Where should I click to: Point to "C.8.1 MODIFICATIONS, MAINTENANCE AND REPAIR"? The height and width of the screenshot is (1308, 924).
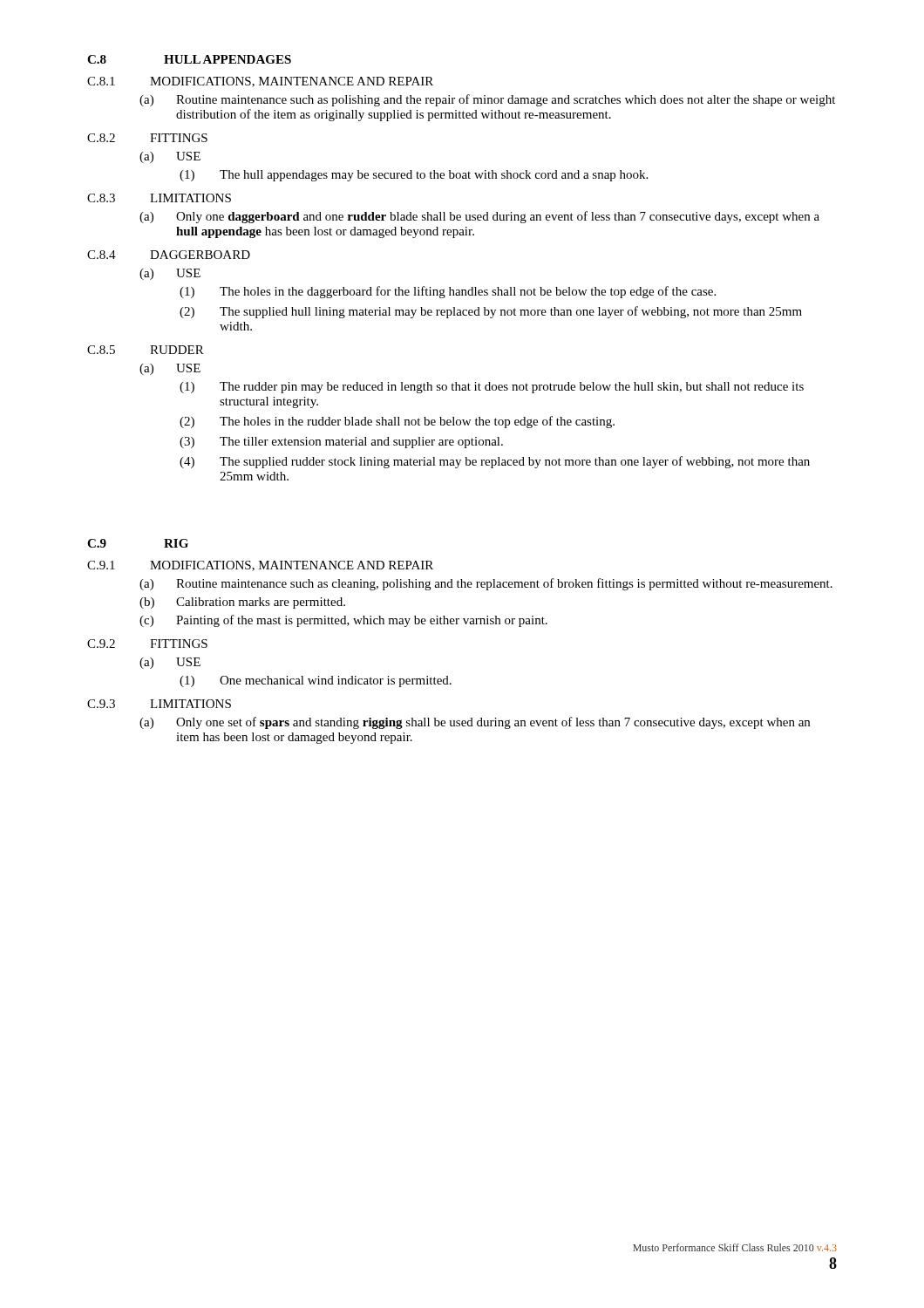point(260,82)
